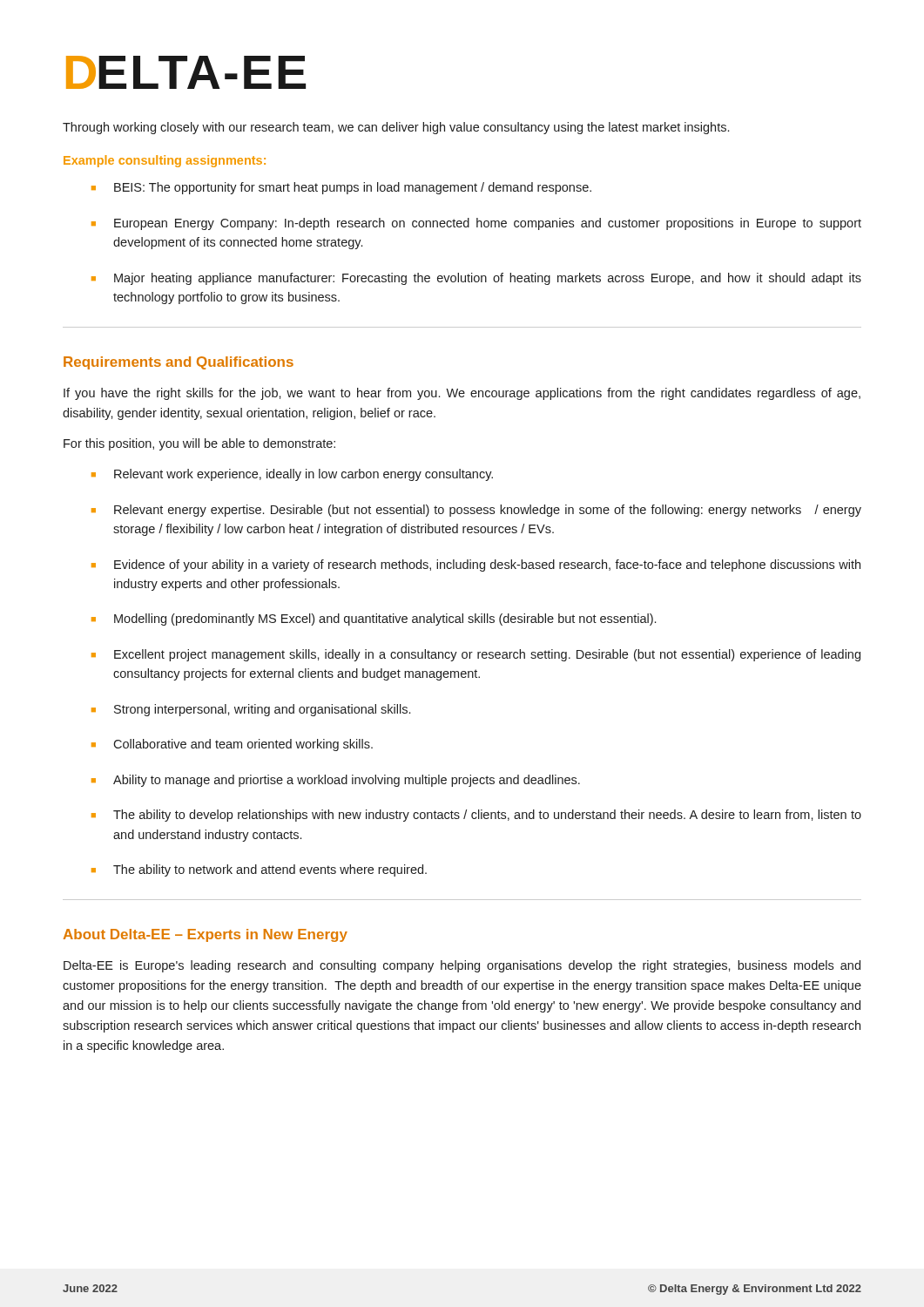Point to "D ELTA-EE"
Viewport: 924px width, 1307px height.
click(x=198, y=70)
